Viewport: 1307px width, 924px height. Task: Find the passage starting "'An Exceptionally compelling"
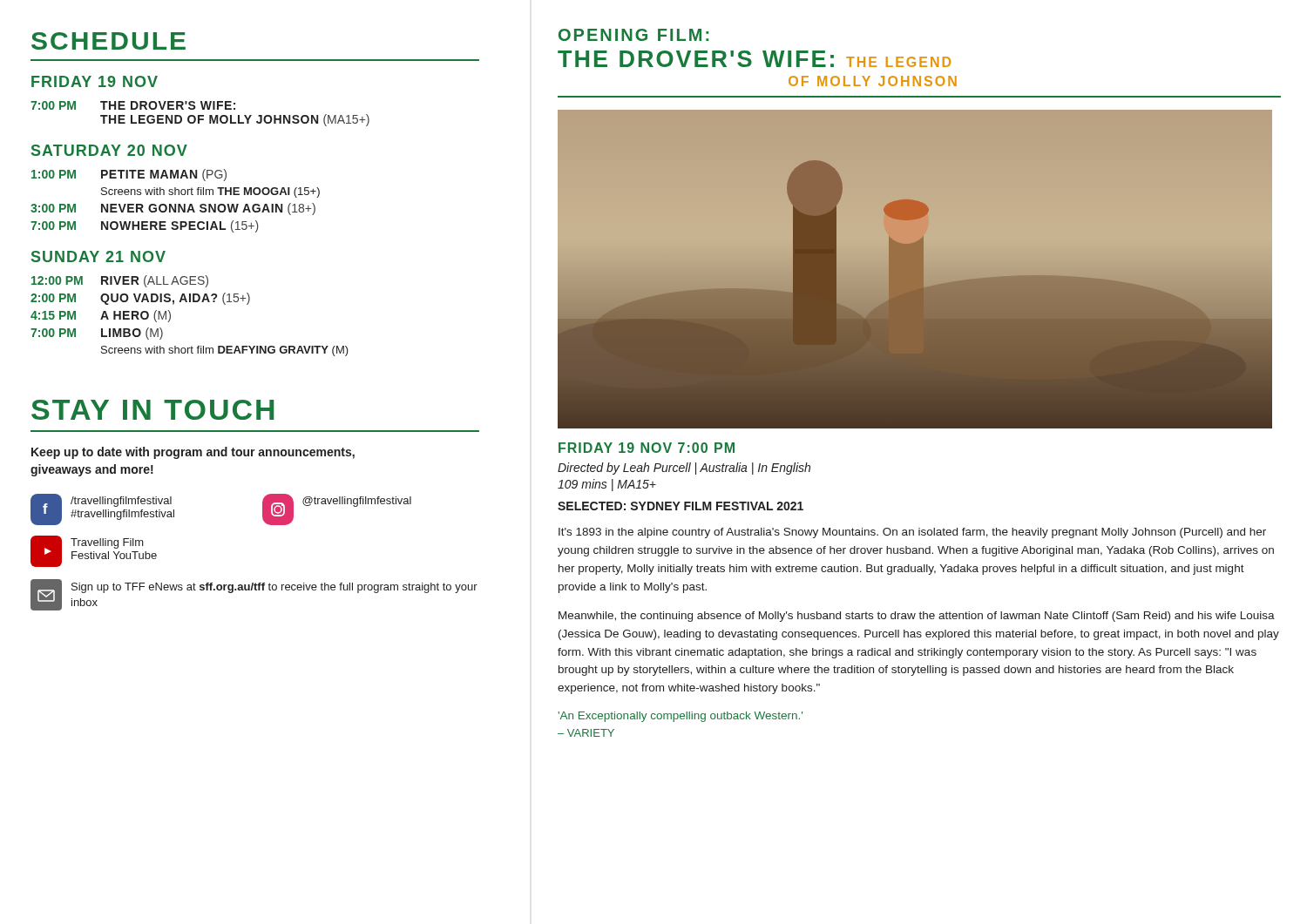680,716
